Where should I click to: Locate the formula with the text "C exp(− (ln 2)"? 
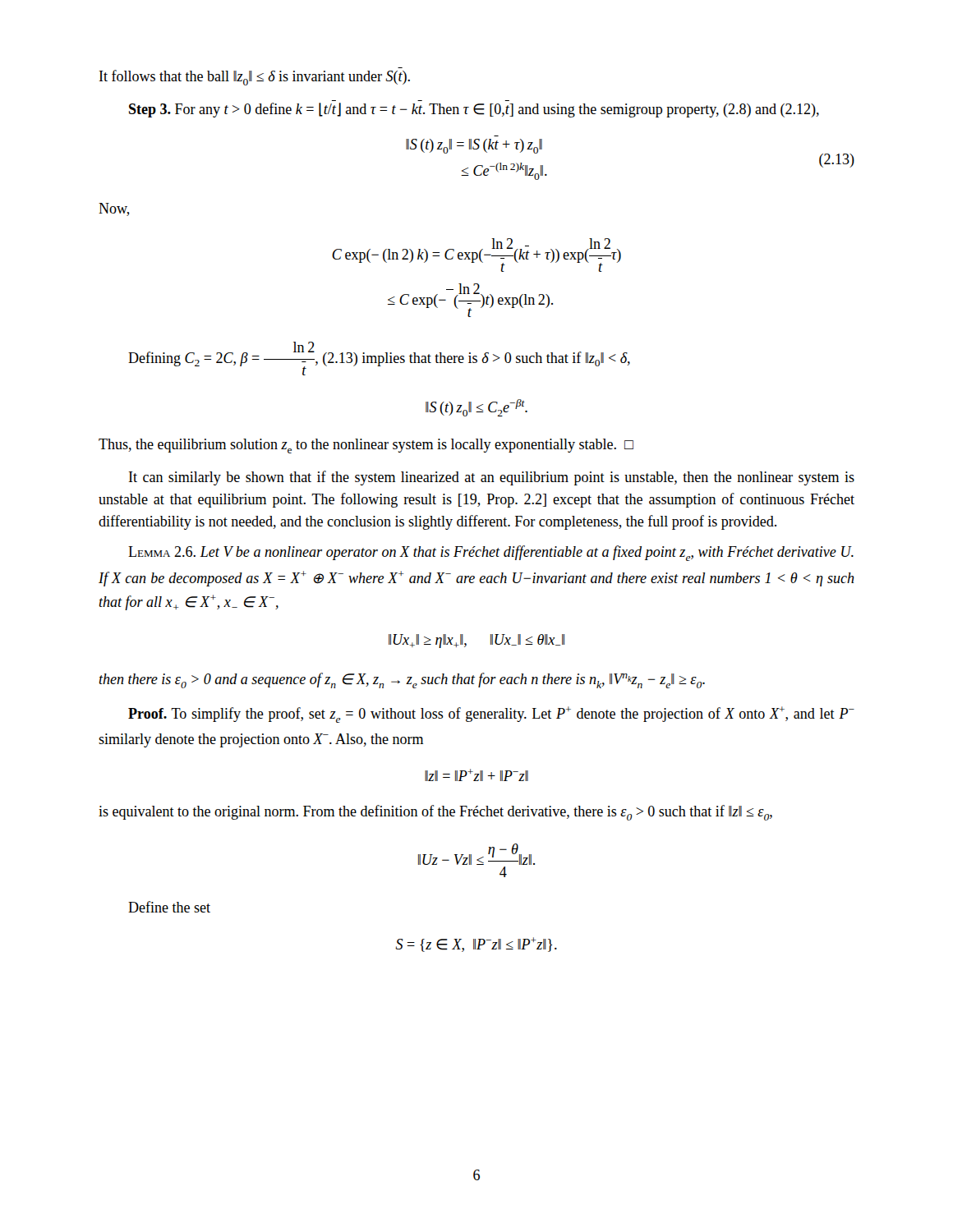[x=476, y=278]
